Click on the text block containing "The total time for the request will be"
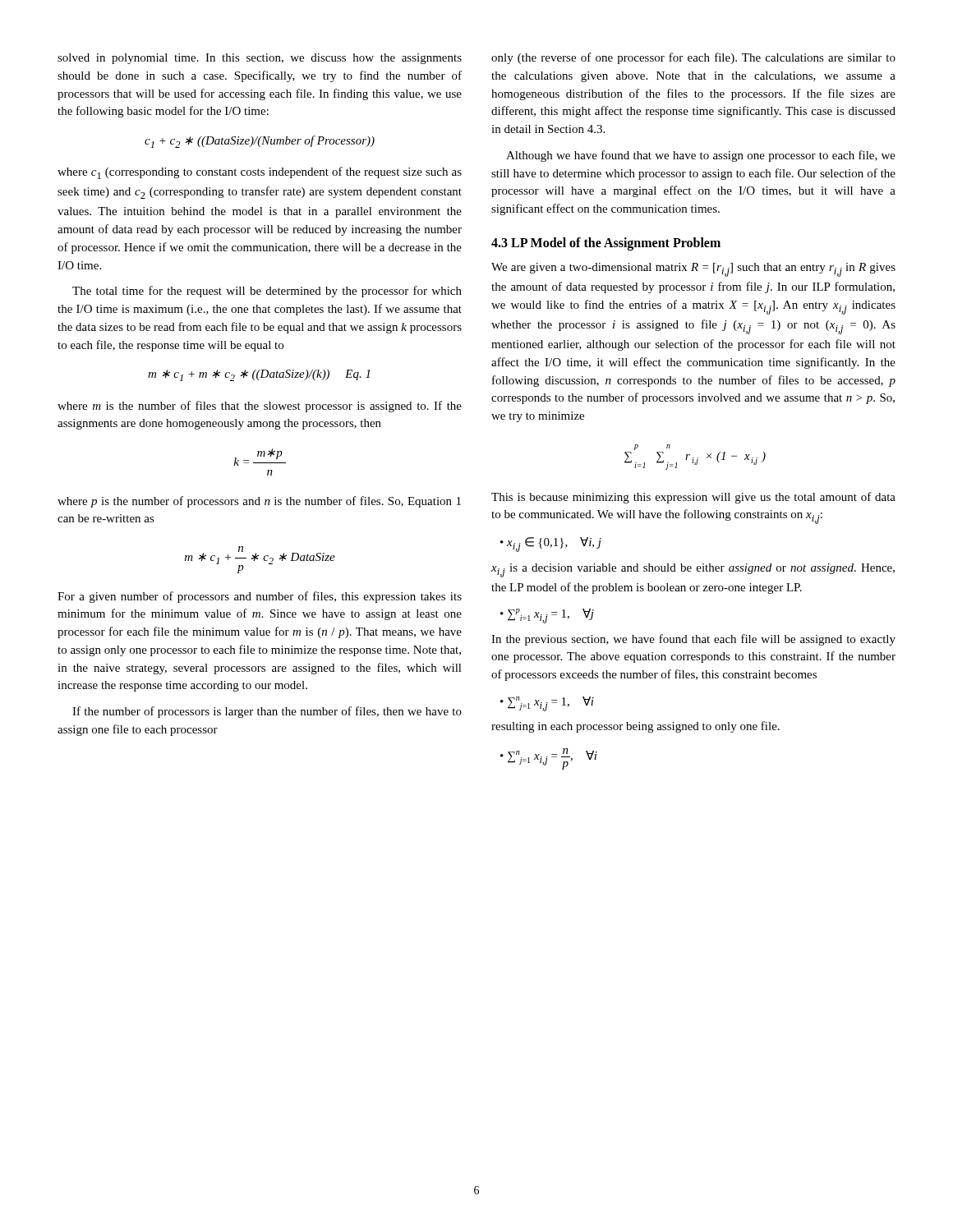Image resolution: width=953 pixels, height=1232 pixels. (260, 318)
